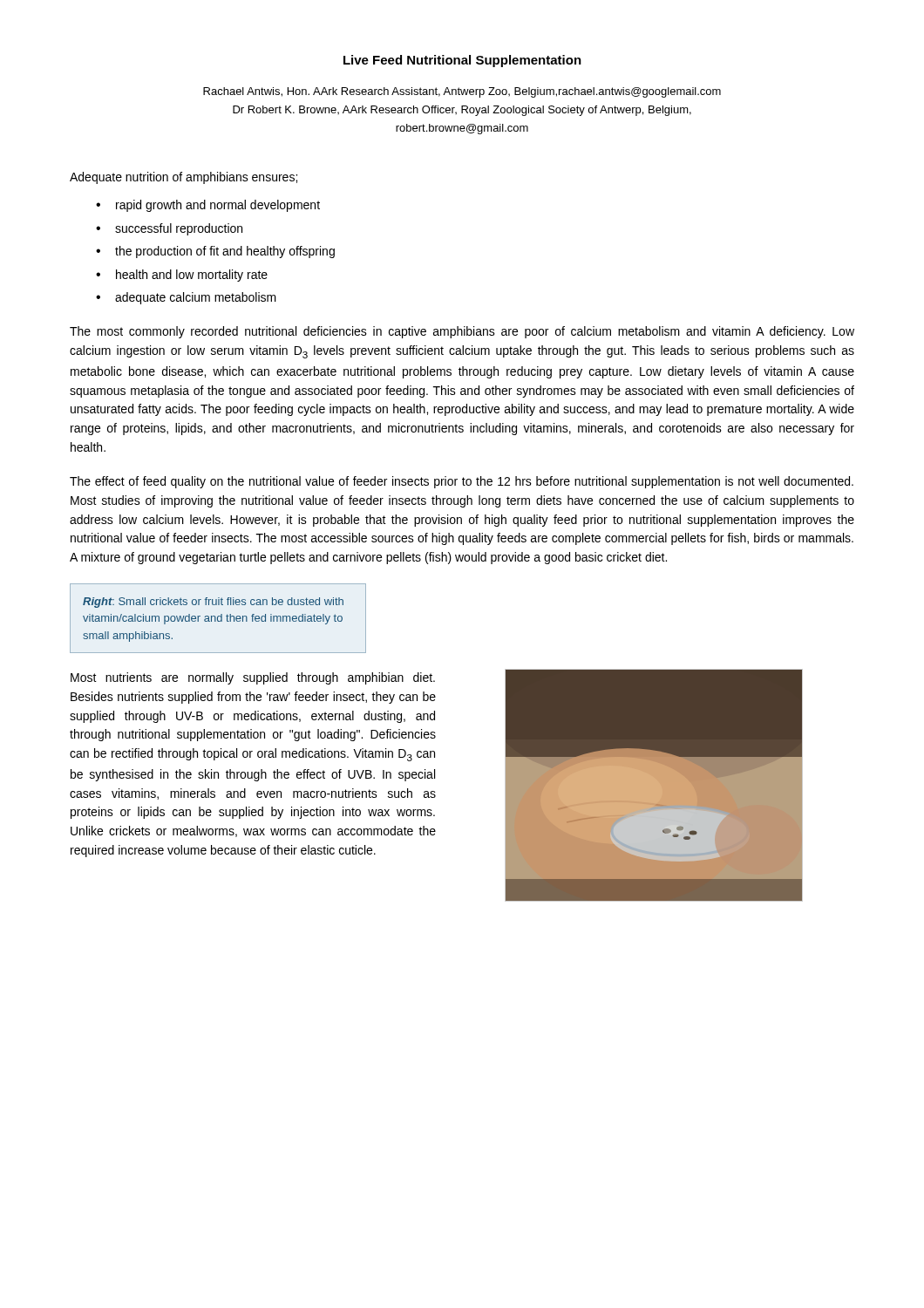Find the text block starting "Adequate nutrition of amphibians ensures;"
This screenshot has width=924, height=1308.
(184, 177)
